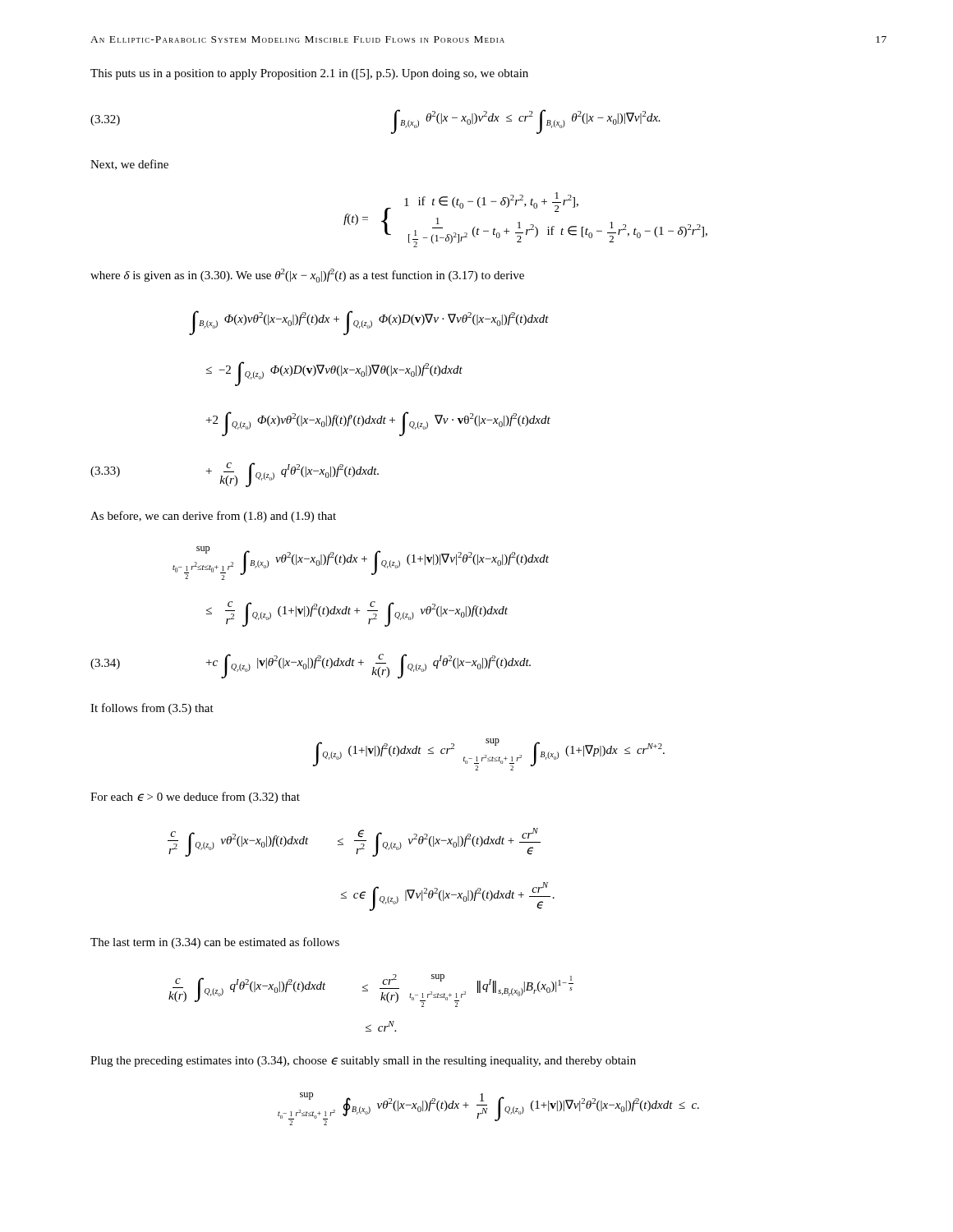Locate the region starting "(3.32) ∫Br(x0) θ2(|x − x0|)v2dx ≤ cr2"
The image size is (953, 1232).
(x=489, y=119)
